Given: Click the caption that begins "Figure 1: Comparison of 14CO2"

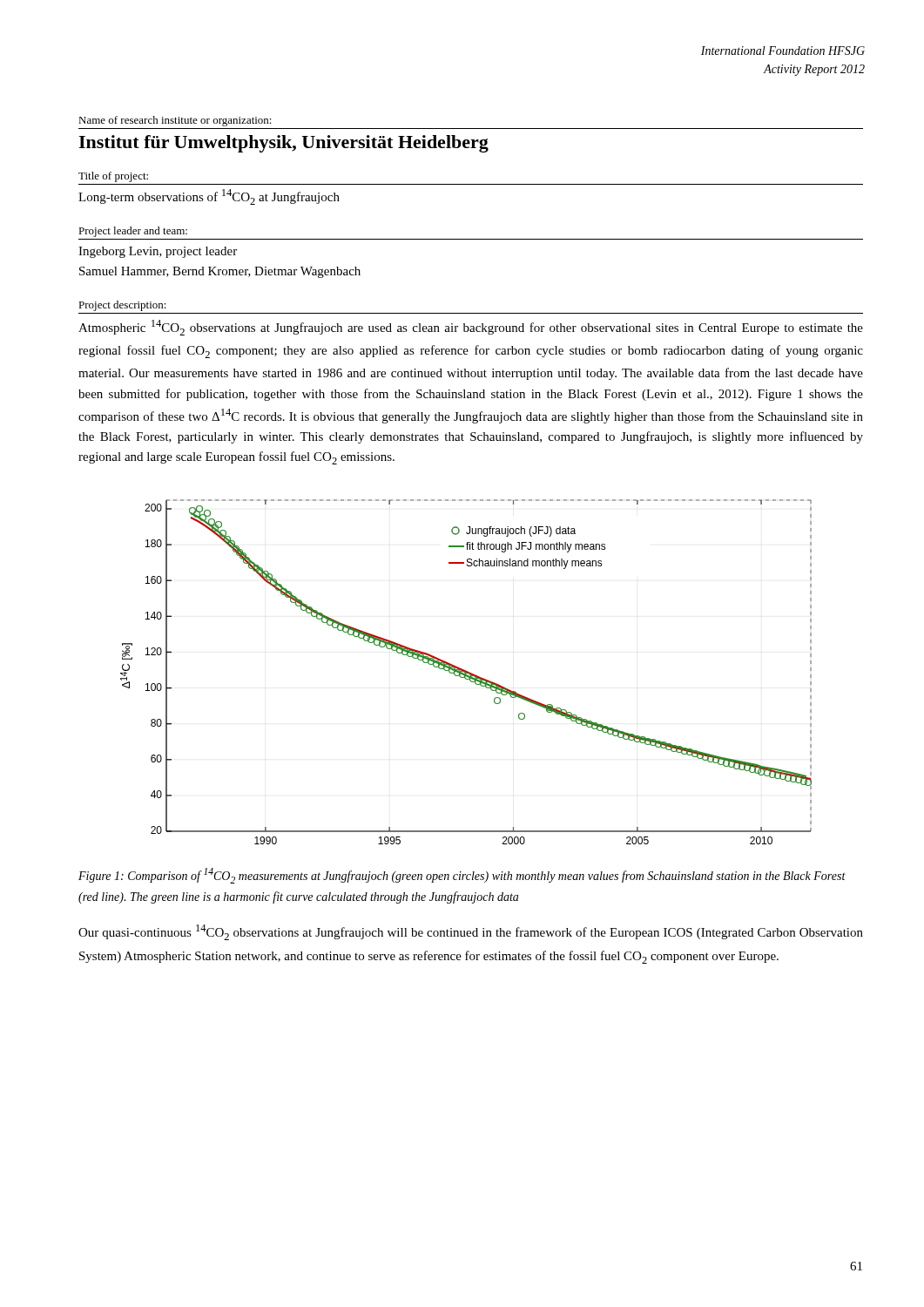Looking at the screenshot, I should [x=462, y=885].
